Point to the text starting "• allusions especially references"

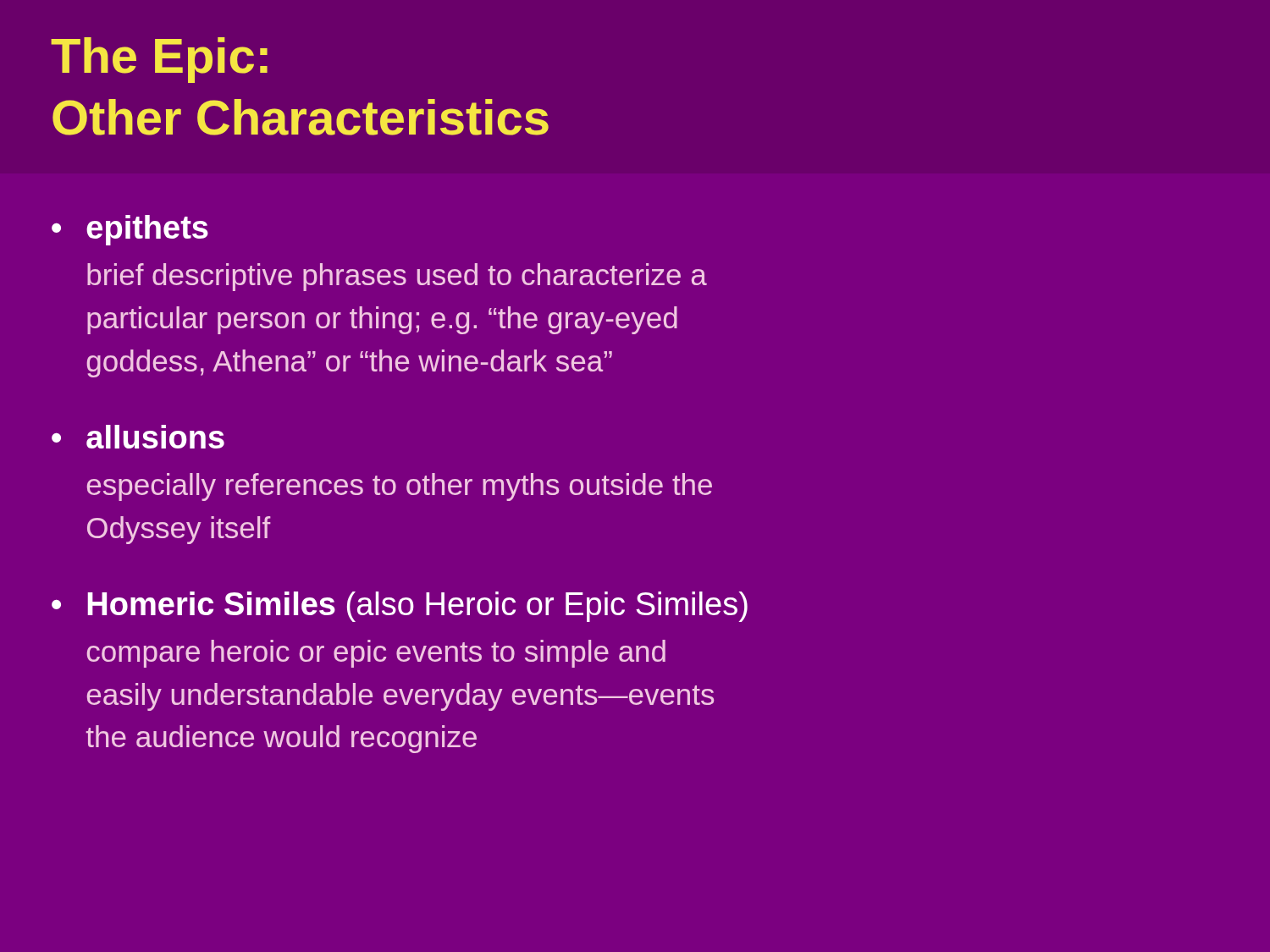click(635, 483)
